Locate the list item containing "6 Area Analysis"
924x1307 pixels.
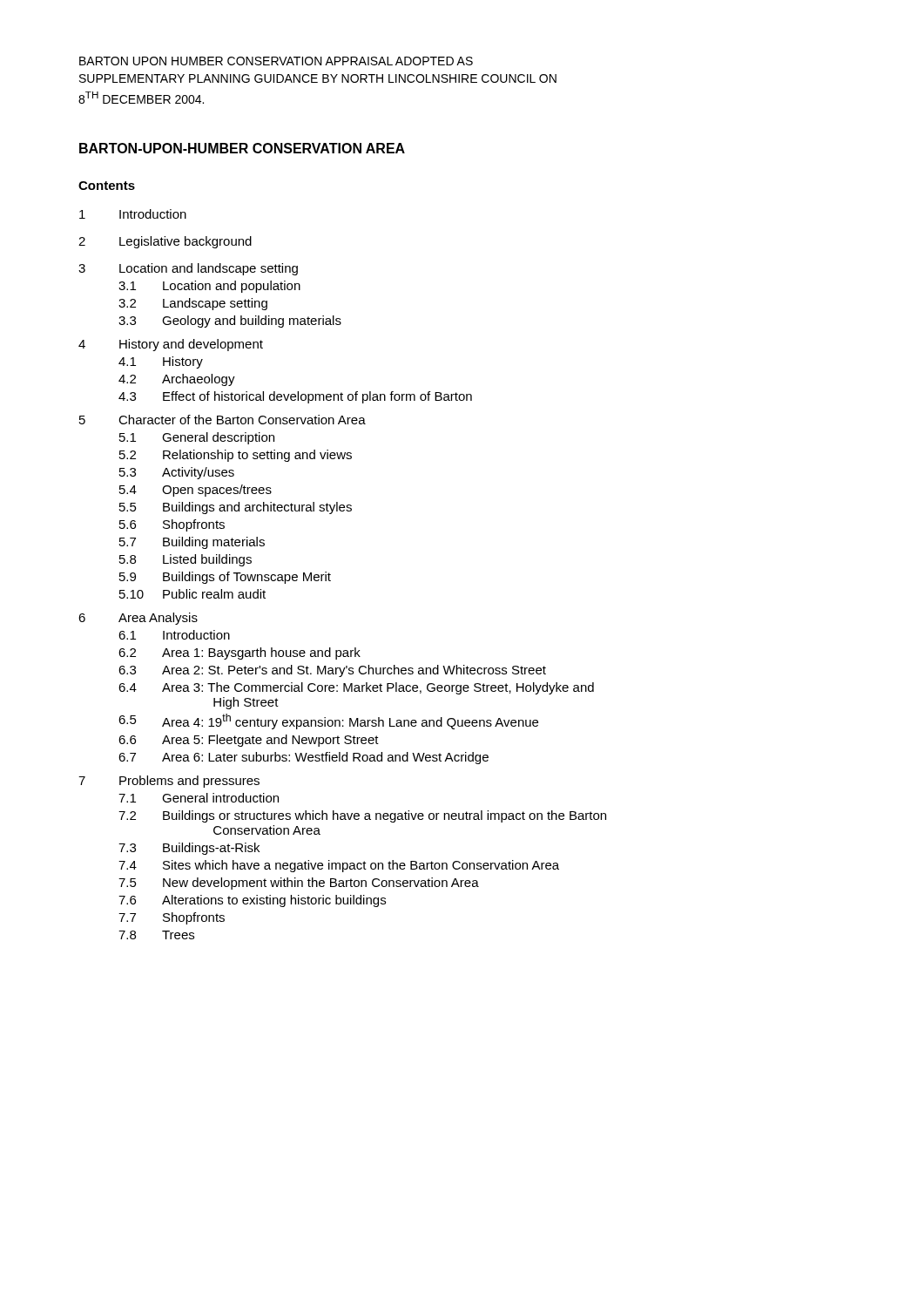click(462, 687)
